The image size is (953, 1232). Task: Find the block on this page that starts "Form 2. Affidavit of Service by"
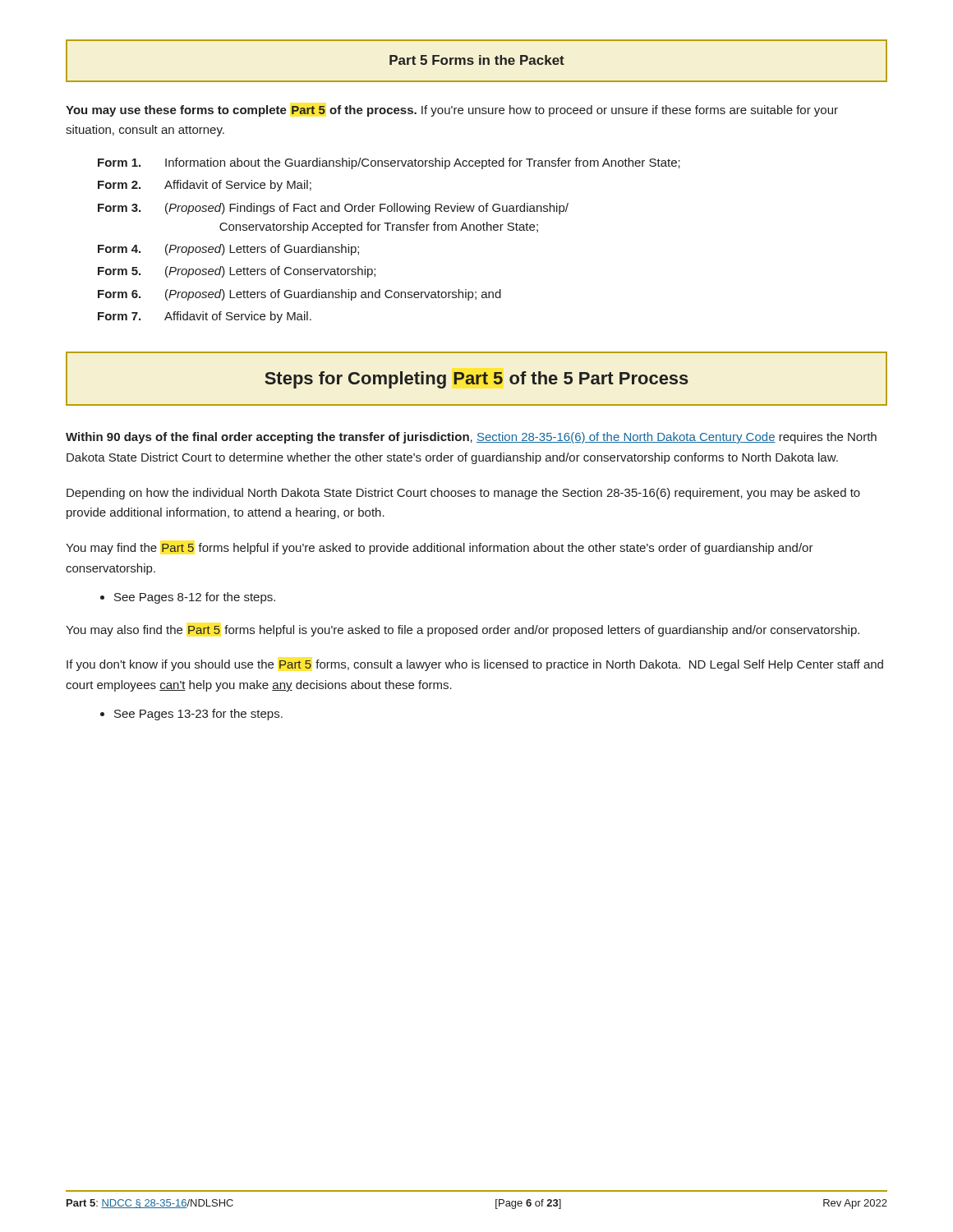[x=205, y=186]
